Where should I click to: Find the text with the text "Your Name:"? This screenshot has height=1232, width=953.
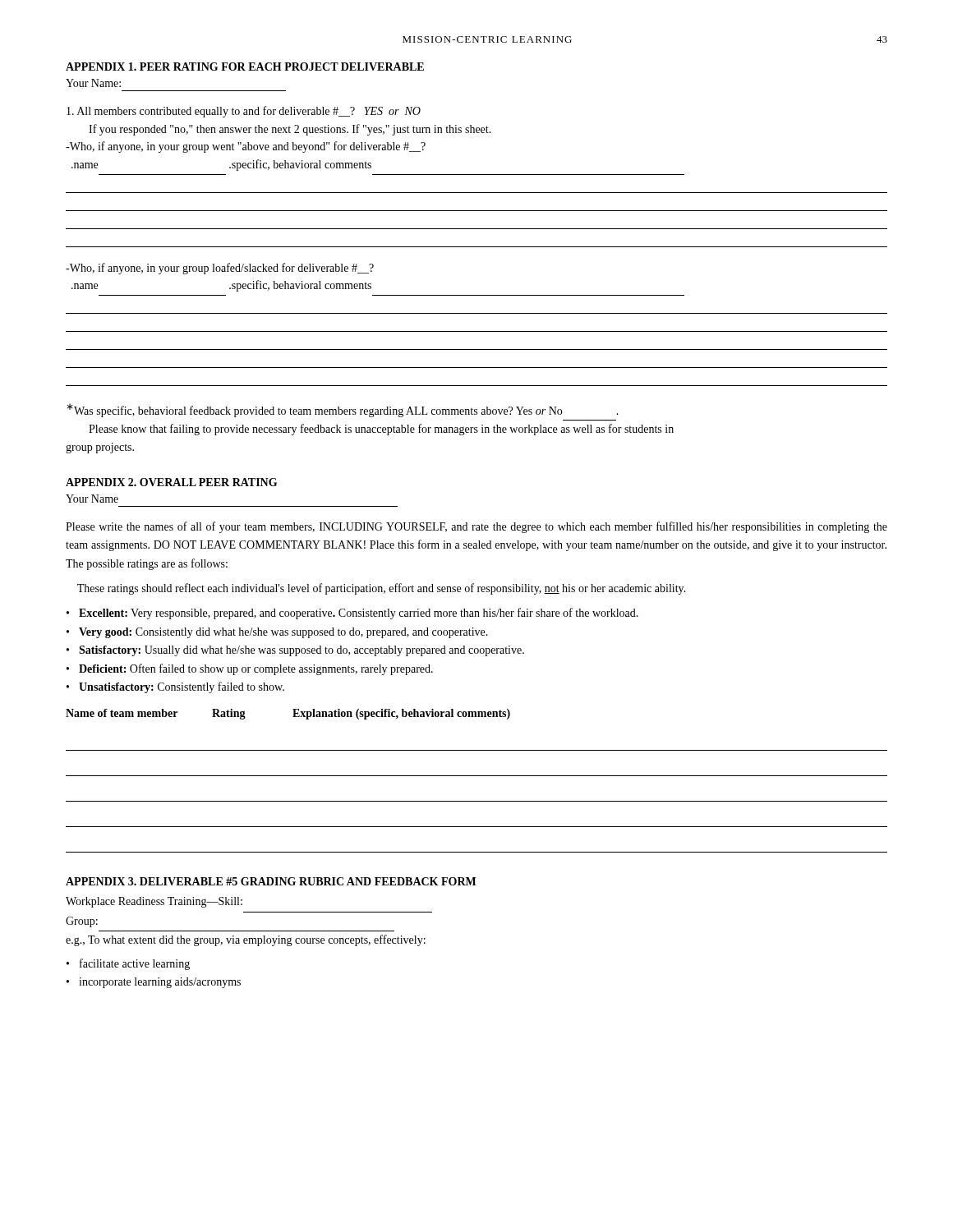[176, 84]
